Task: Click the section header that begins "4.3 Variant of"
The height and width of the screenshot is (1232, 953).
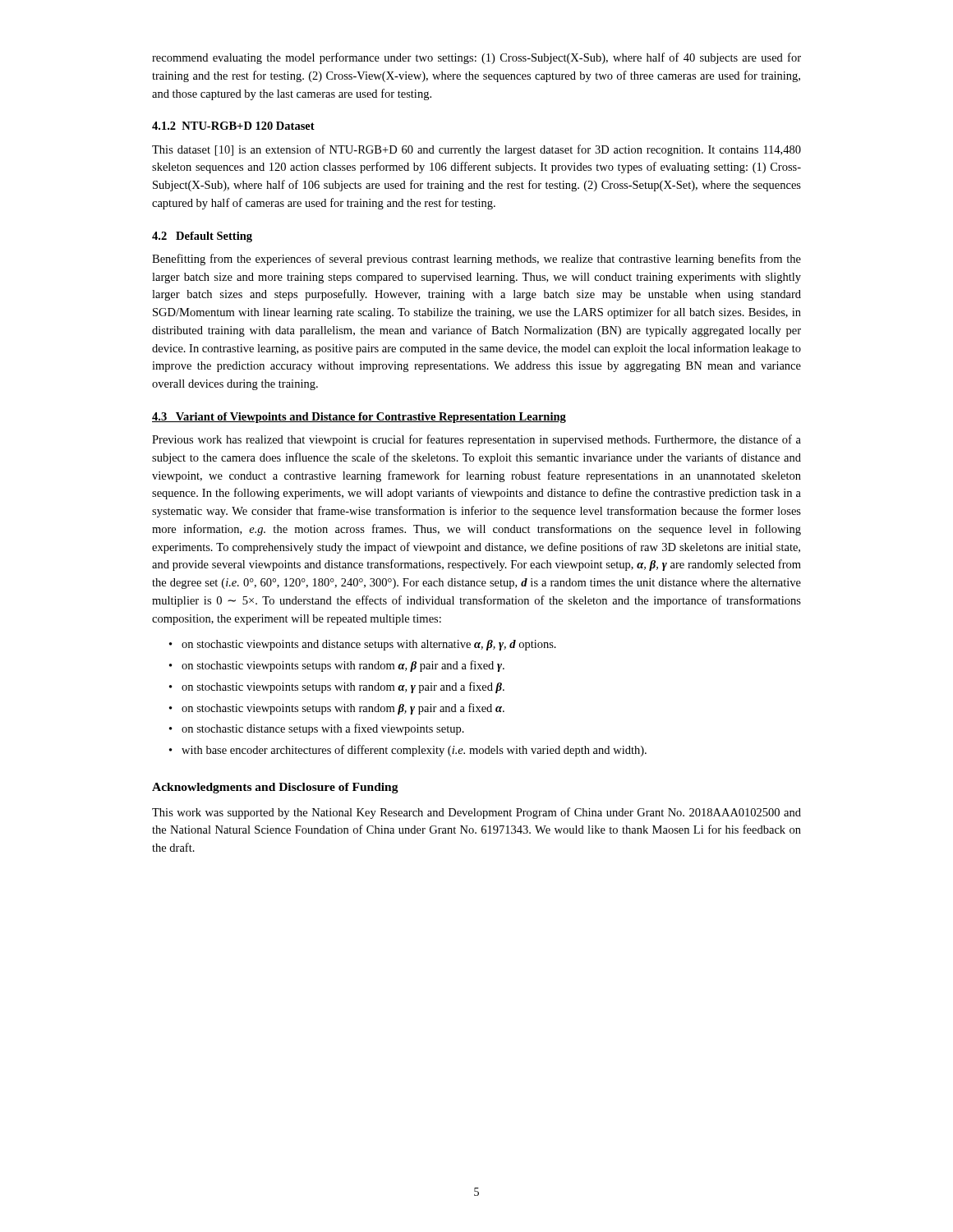Action: (476, 416)
